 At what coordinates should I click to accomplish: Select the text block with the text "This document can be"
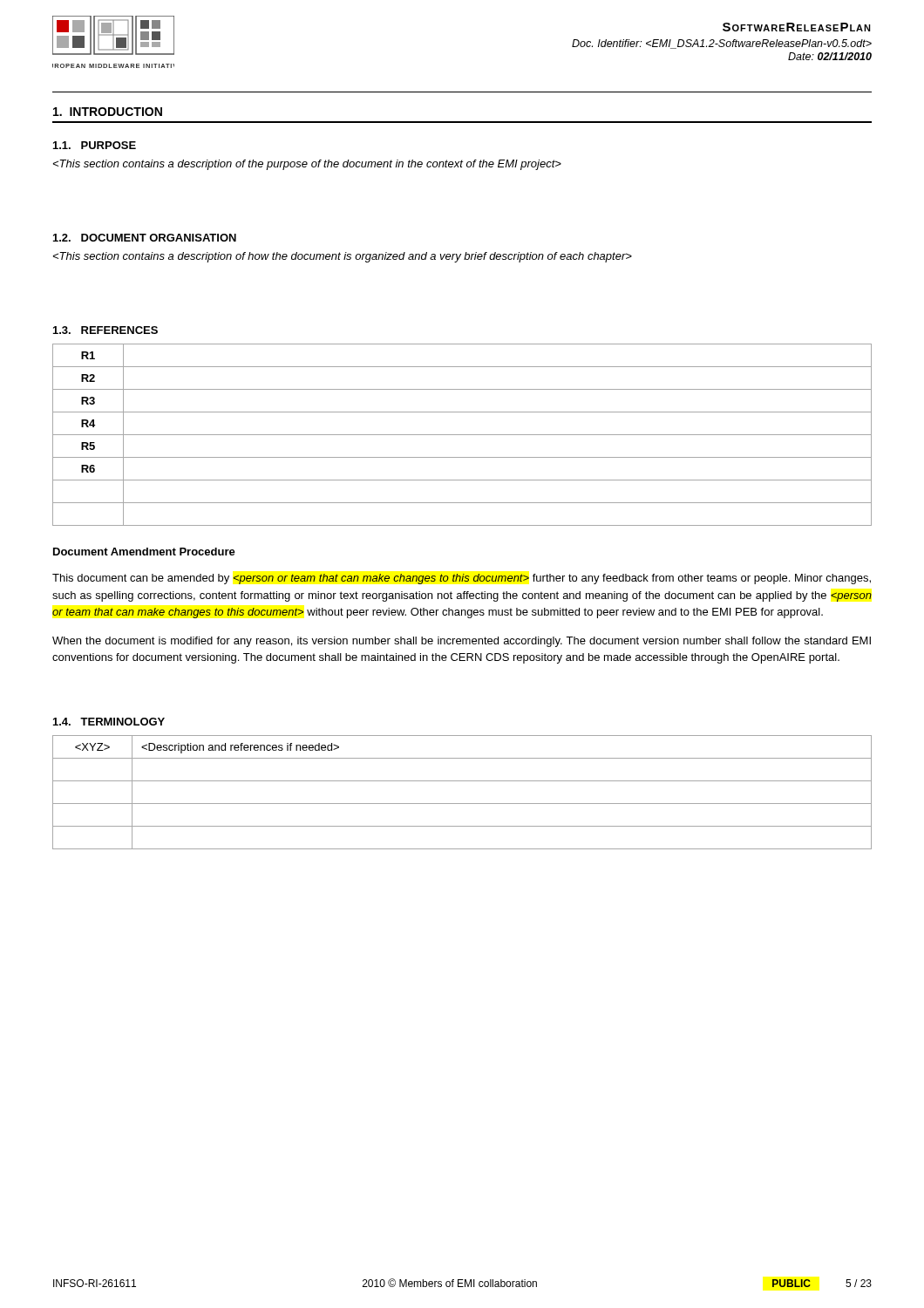462,595
